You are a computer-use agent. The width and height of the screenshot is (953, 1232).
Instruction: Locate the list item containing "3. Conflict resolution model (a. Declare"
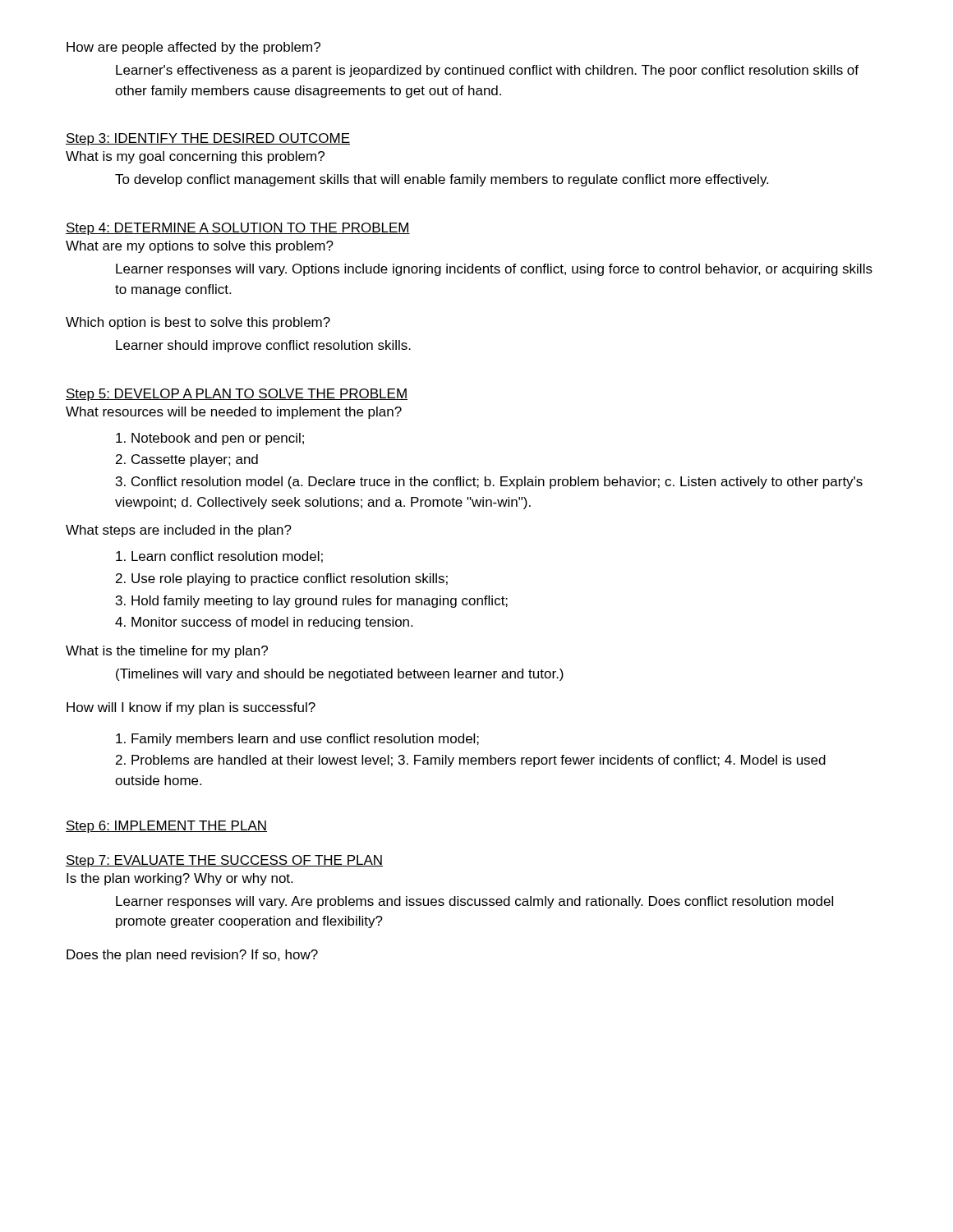[x=489, y=492]
